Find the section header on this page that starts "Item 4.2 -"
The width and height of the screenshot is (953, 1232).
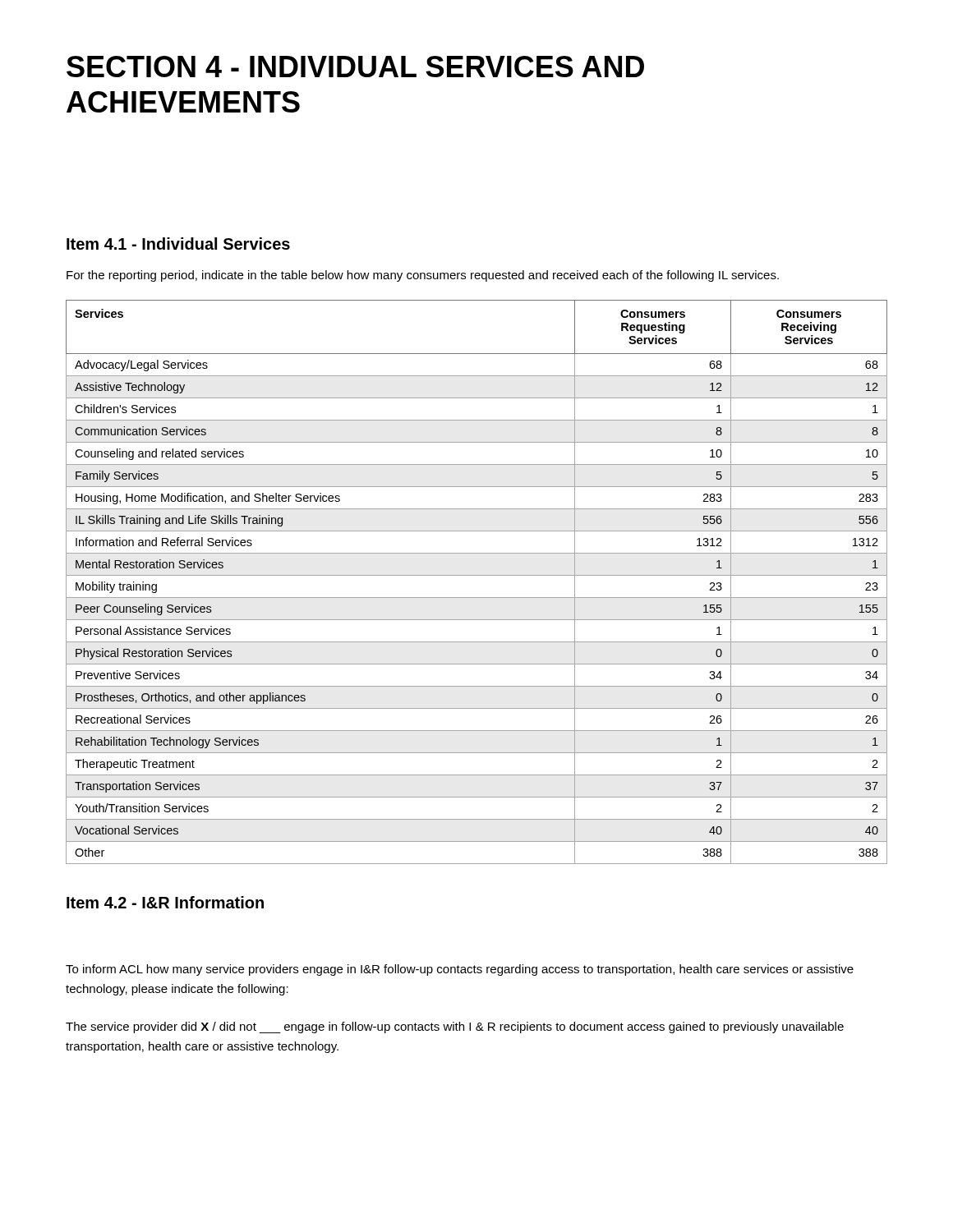pos(165,902)
